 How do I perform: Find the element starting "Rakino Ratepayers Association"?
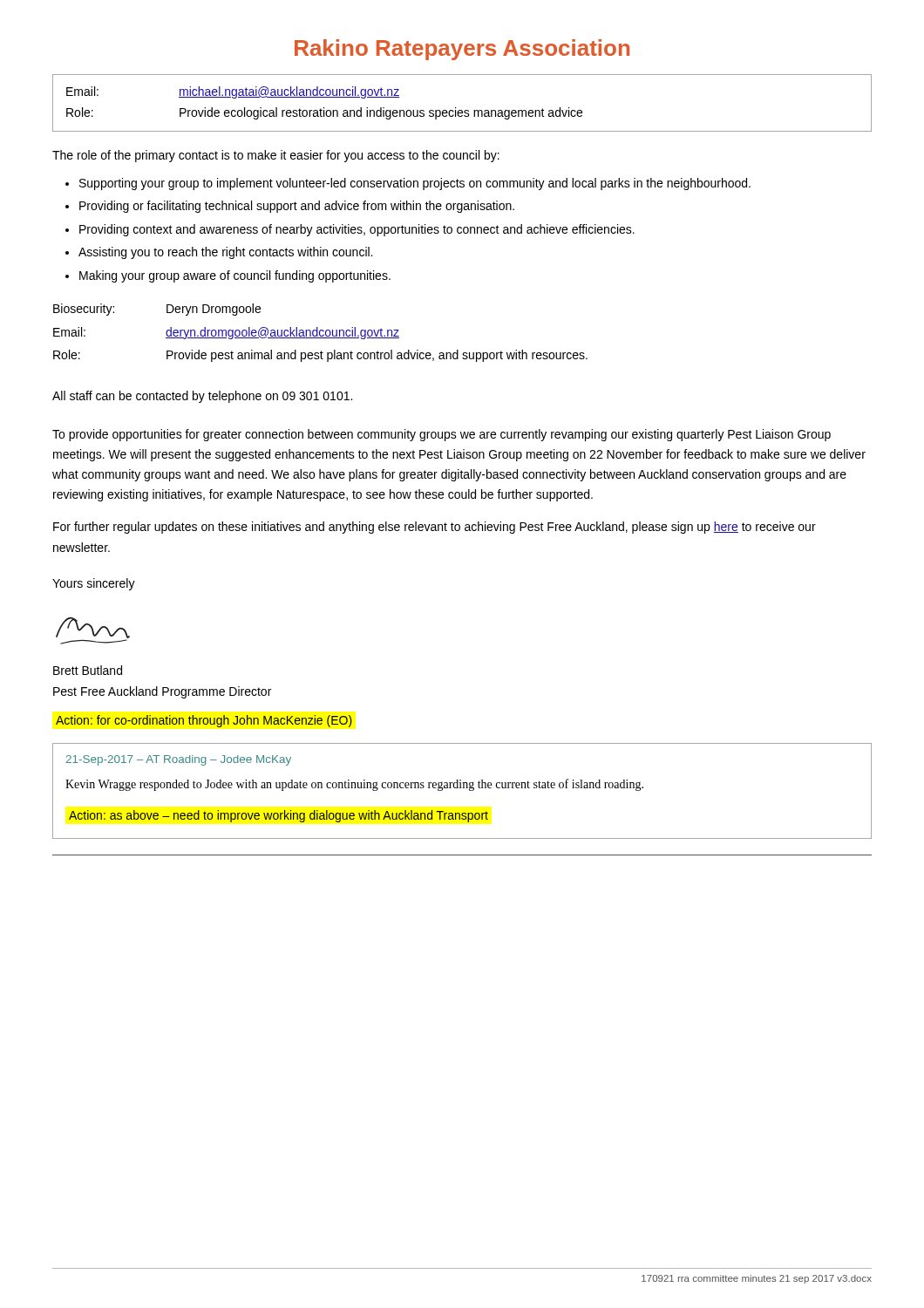(x=462, y=48)
